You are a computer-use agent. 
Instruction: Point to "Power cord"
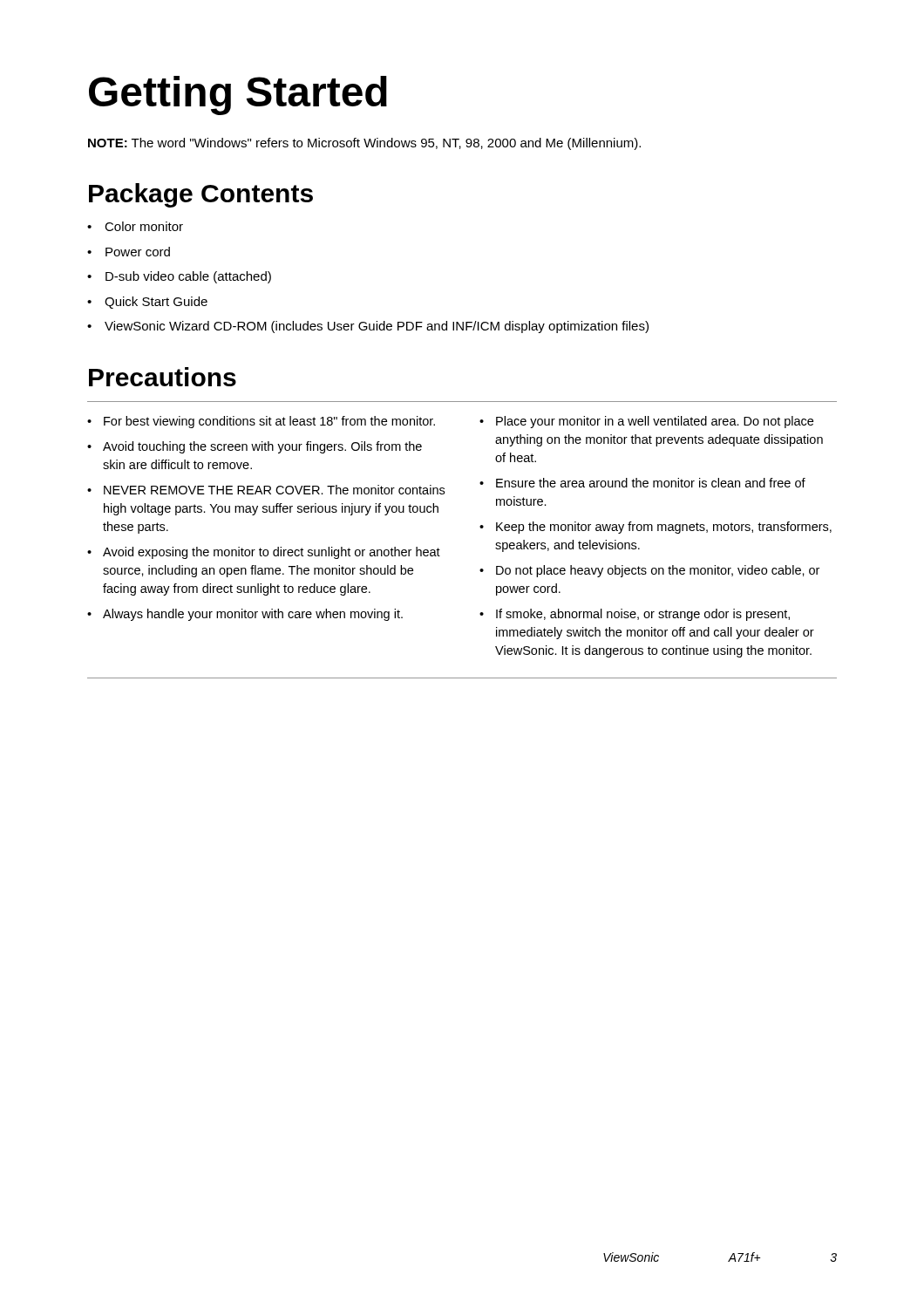coord(138,251)
